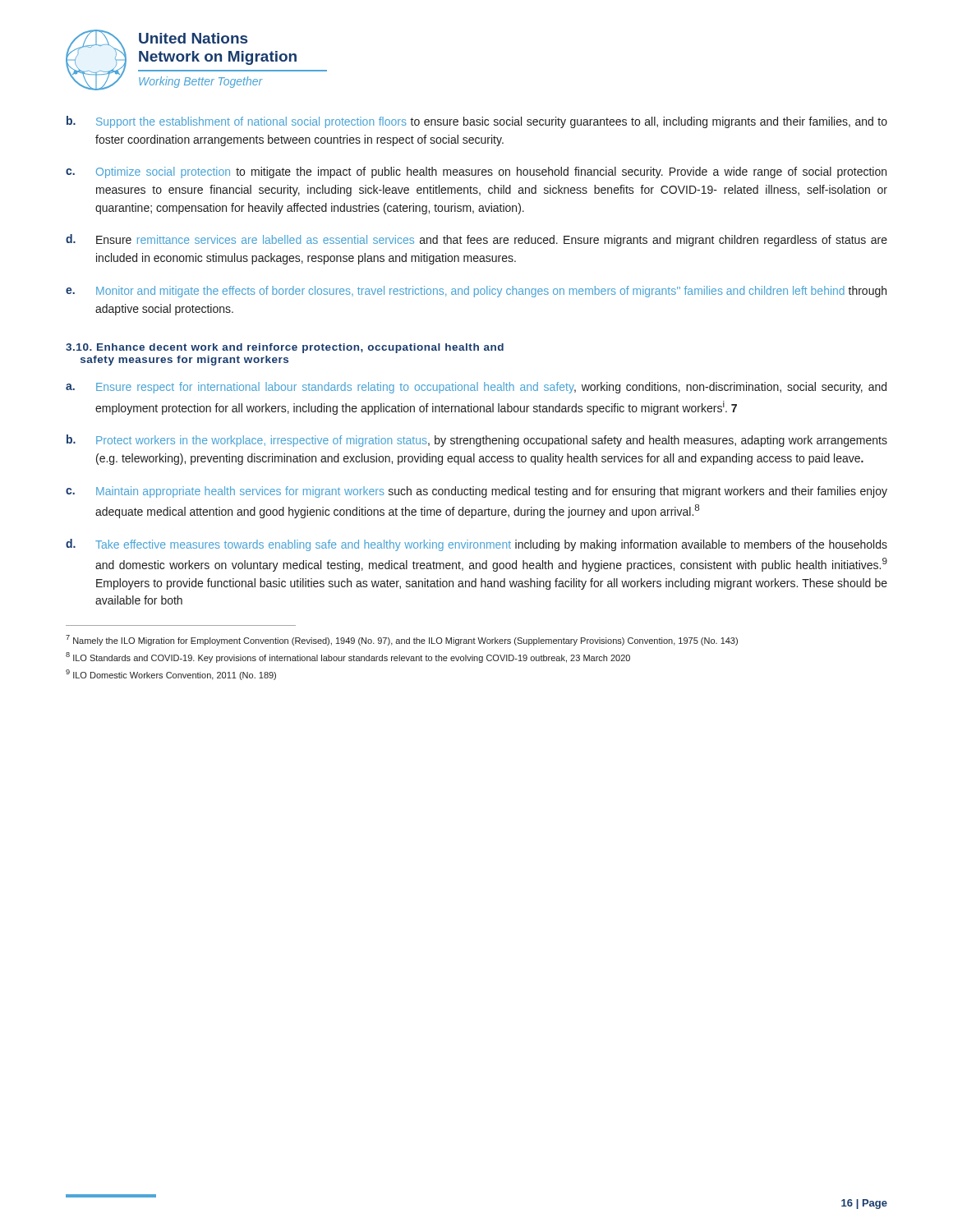Where is the passage that starts "c. Maintain appropriate health services"?
The image size is (953, 1232).
click(x=476, y=502)
